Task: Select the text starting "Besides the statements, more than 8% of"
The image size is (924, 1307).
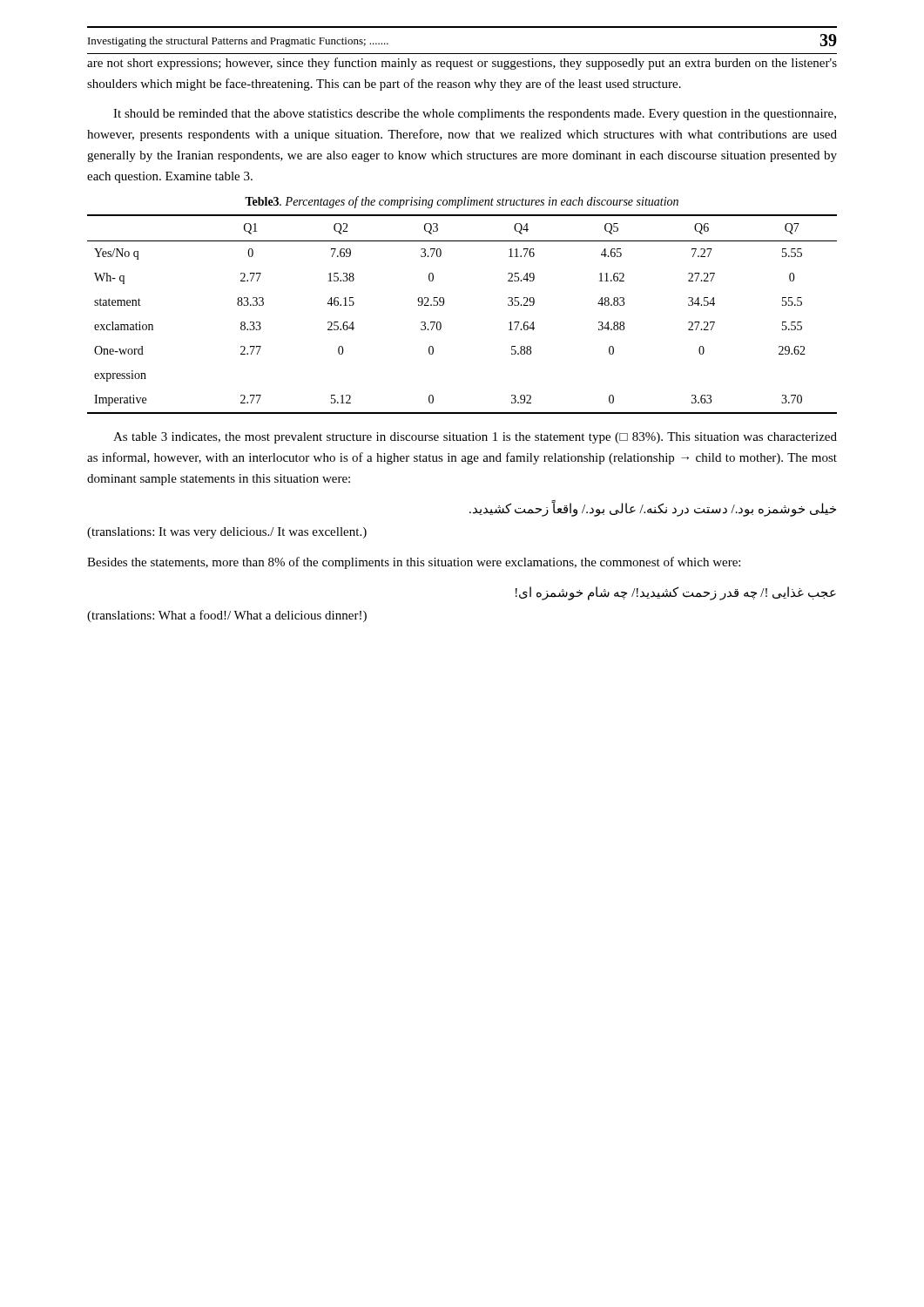Action: [462, 562]
